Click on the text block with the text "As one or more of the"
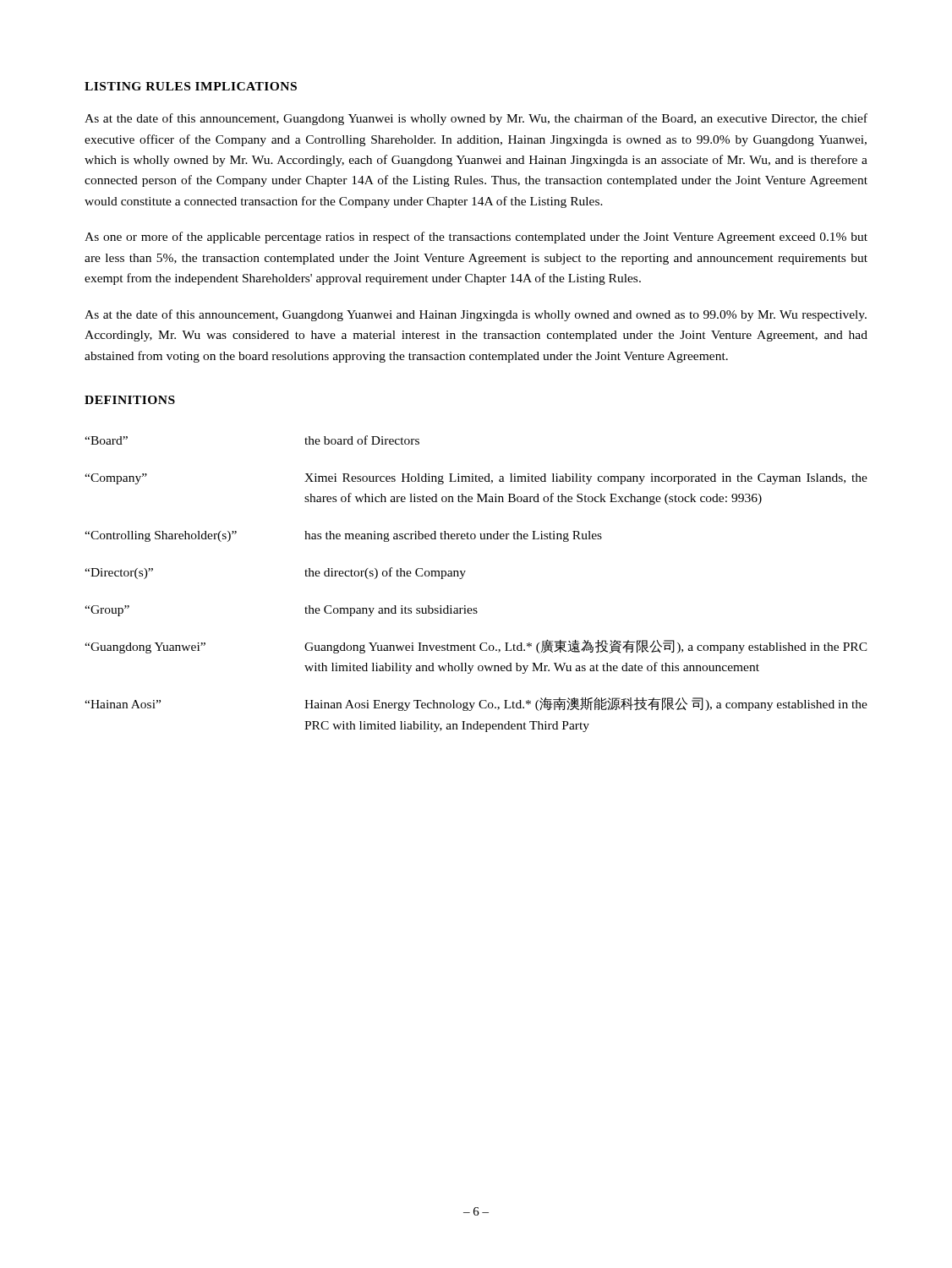Viewport: 952px width, 1268px height. point(476,257)
